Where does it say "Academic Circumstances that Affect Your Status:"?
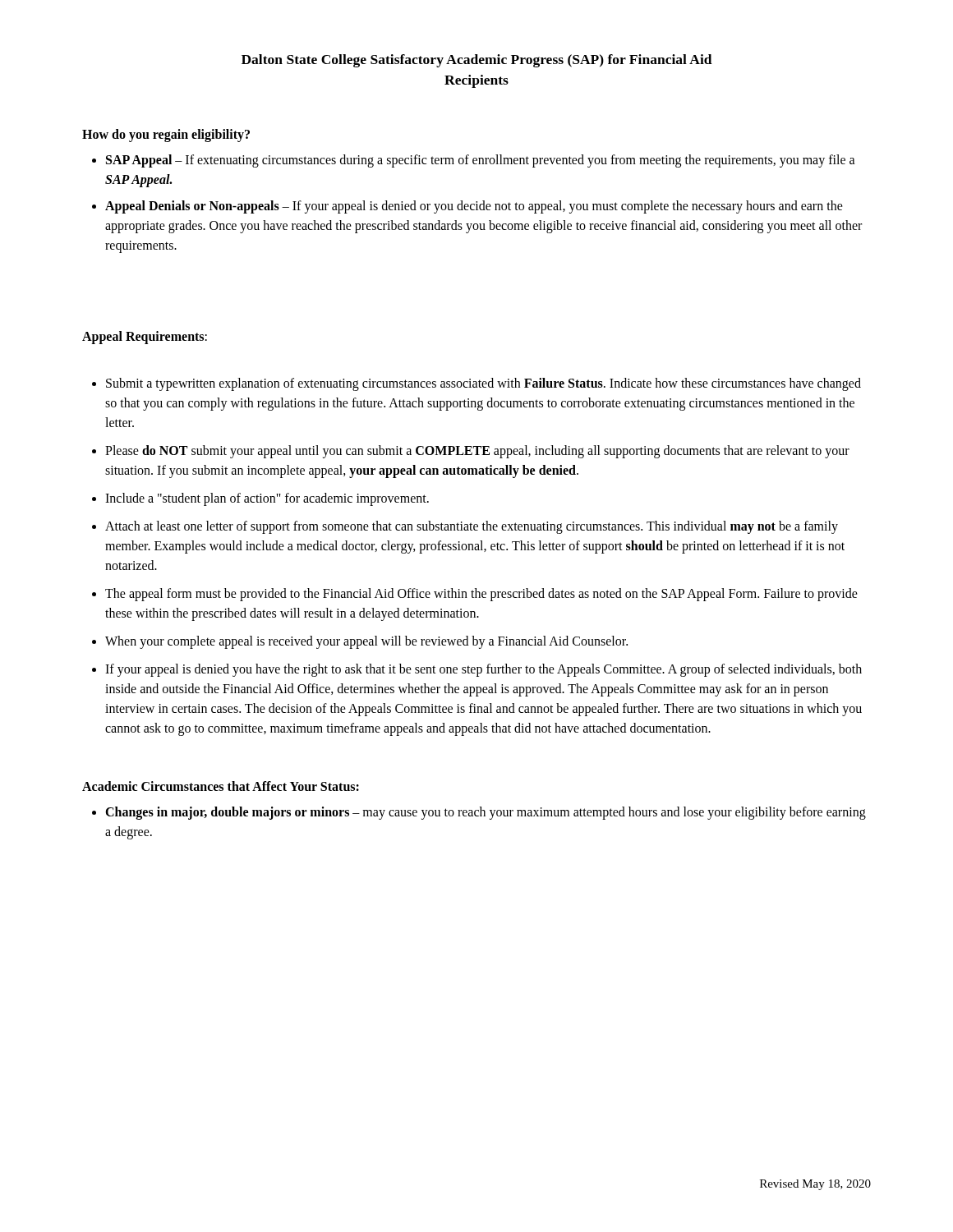This screenshot has height=1232, width=953. tap(221, 786)
